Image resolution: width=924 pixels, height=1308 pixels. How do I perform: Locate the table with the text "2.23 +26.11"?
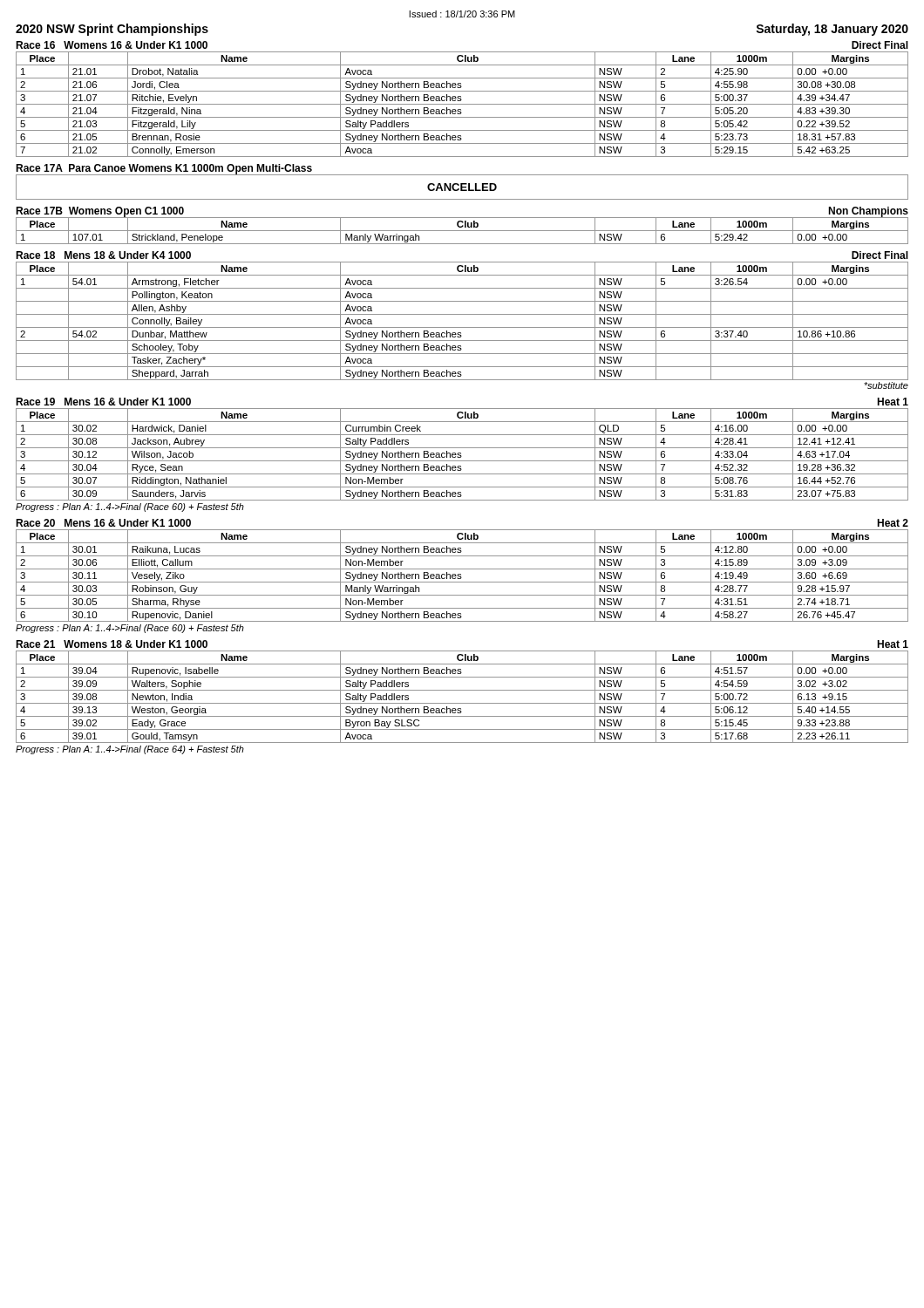pyautogui.click(x=462, y=697)
